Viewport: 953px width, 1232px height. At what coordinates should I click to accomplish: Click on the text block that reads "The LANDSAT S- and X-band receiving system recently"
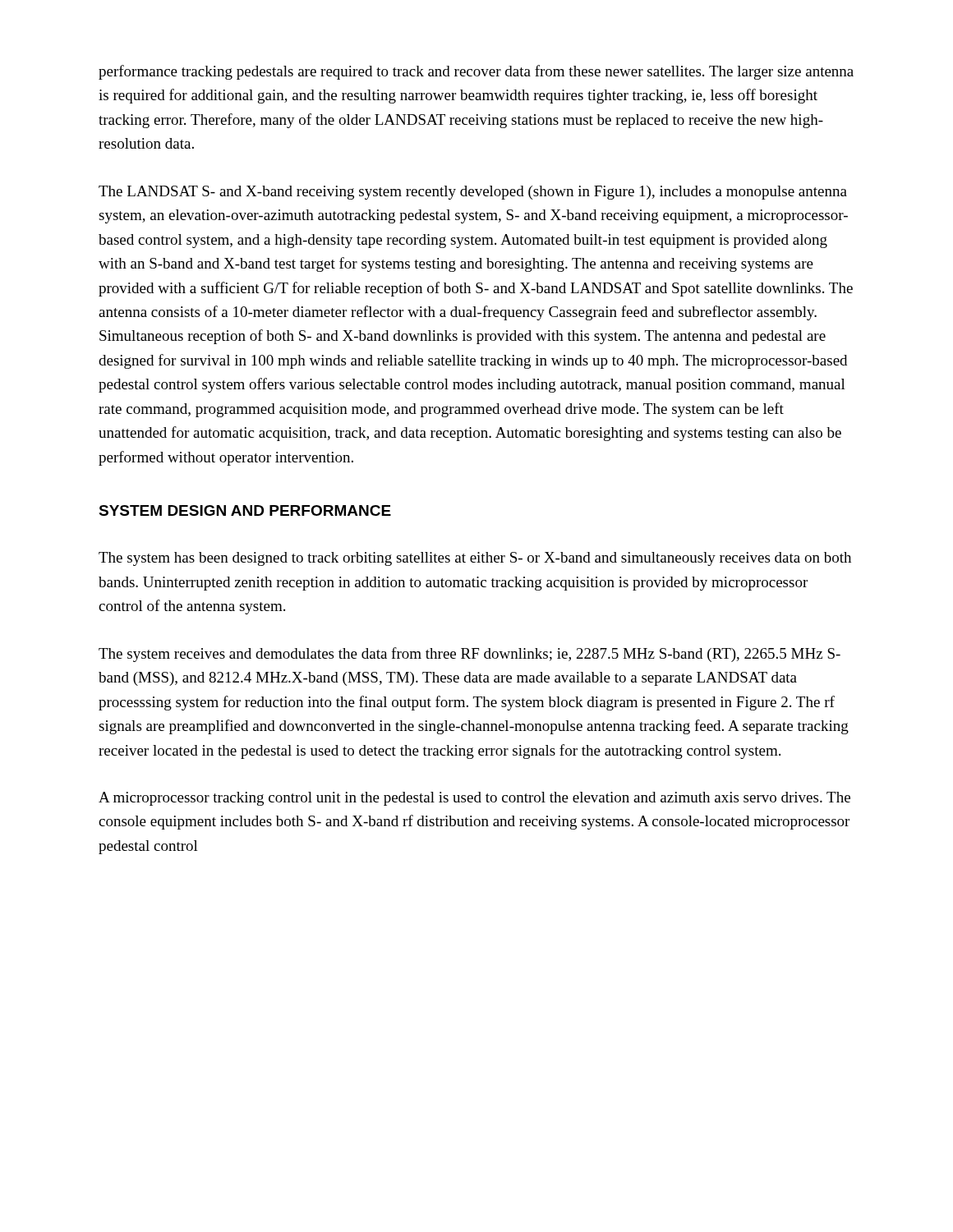click(x=476, y=324)
